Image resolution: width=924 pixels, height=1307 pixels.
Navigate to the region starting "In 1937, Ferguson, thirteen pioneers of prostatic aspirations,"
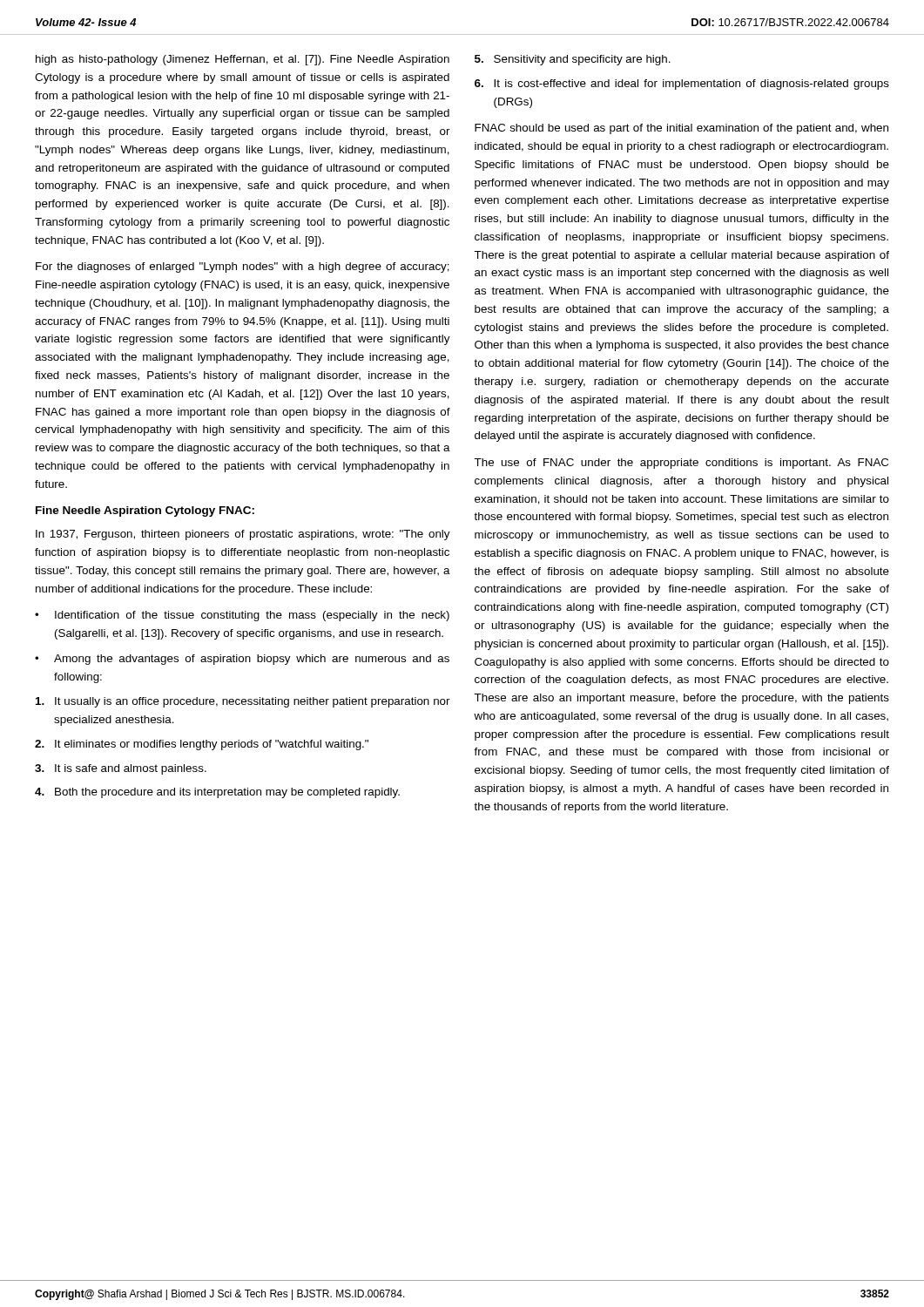(x=242, y=562)
